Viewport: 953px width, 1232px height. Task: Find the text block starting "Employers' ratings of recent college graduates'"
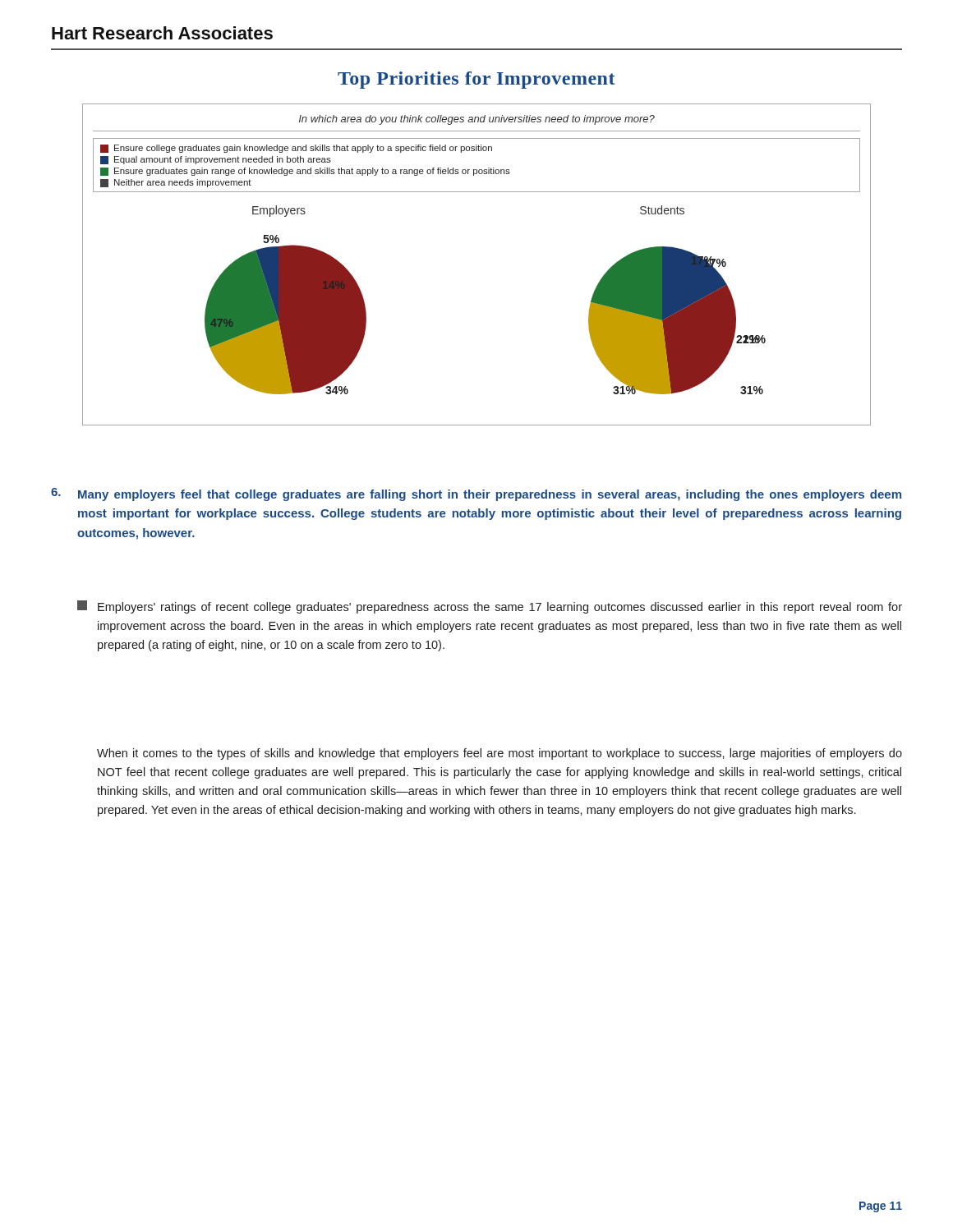tap(490, 626)
